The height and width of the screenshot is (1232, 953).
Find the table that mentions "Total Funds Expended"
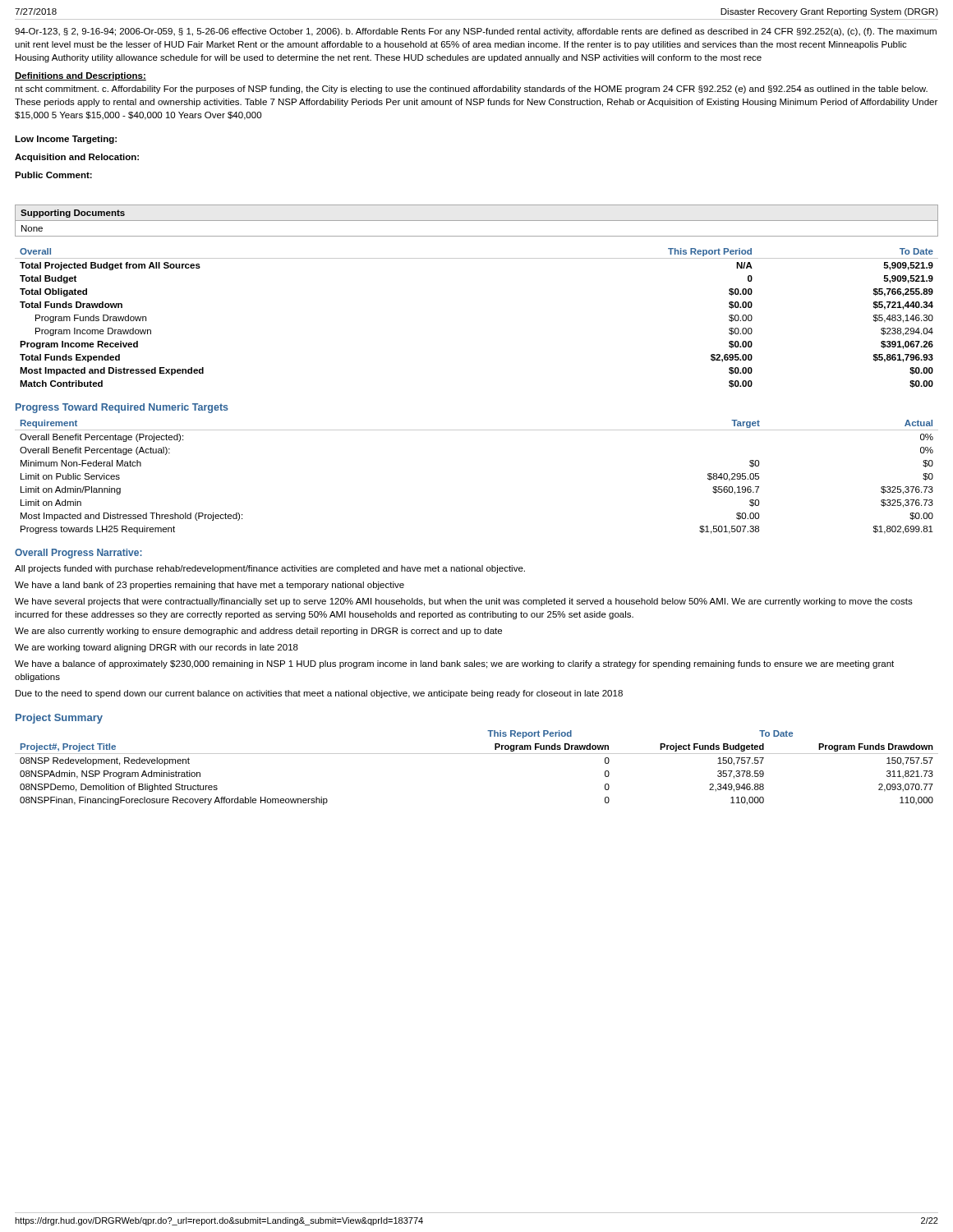tap(476, 317)
